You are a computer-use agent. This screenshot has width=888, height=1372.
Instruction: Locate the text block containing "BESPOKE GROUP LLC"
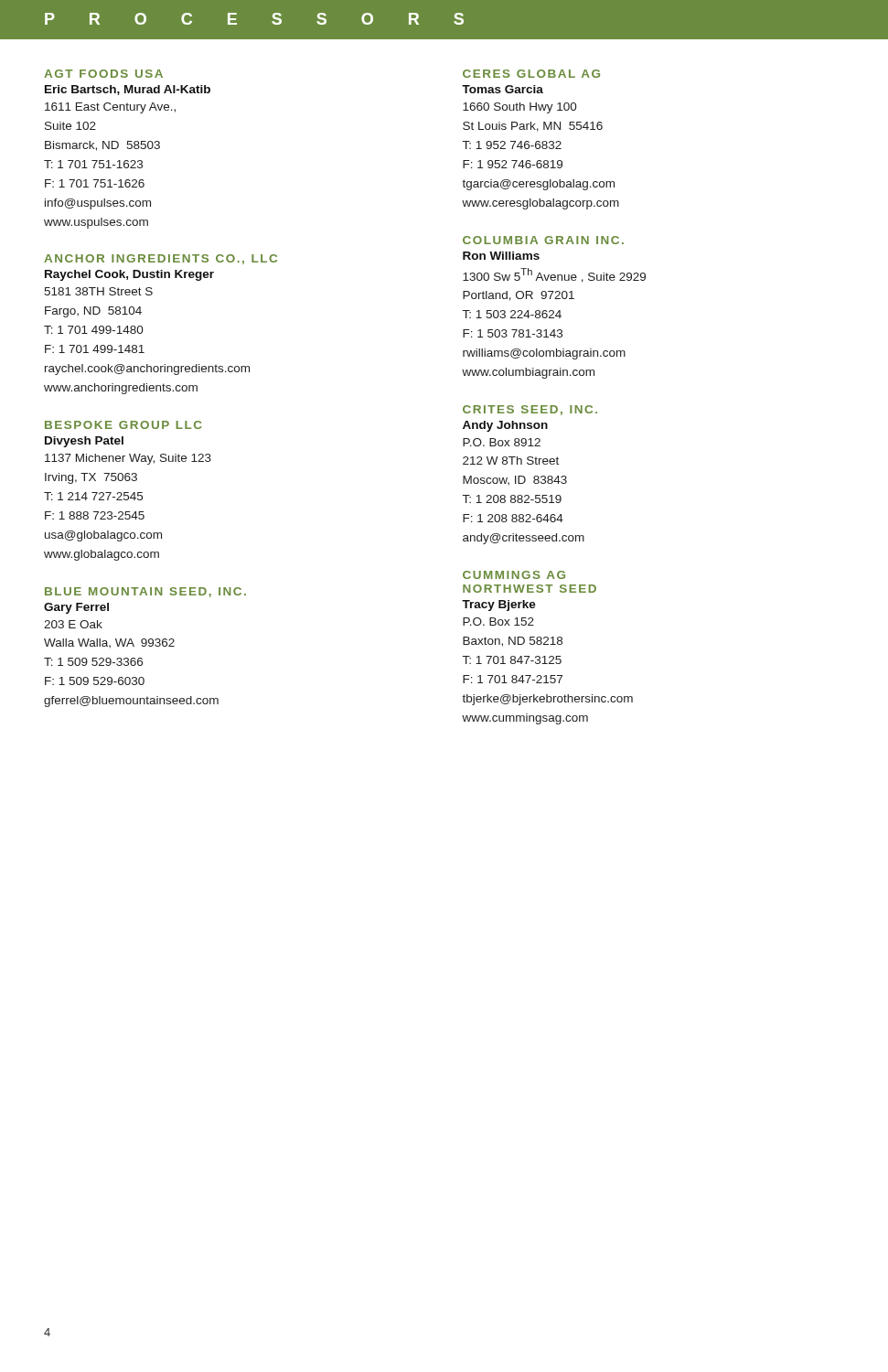(123, 425)
